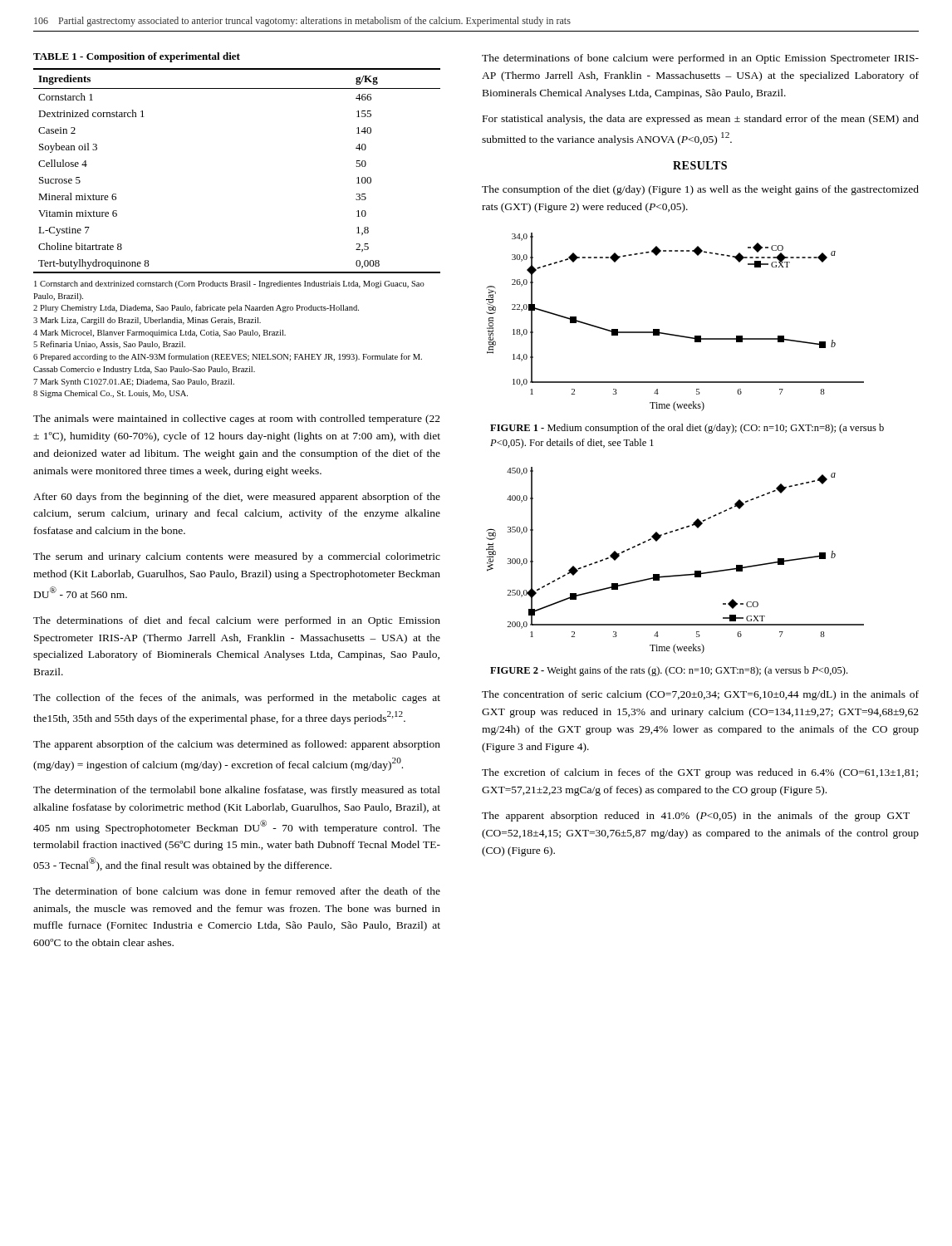Screen dimensions: 1246x952
Task: Find a table
Action: [237, 171]
